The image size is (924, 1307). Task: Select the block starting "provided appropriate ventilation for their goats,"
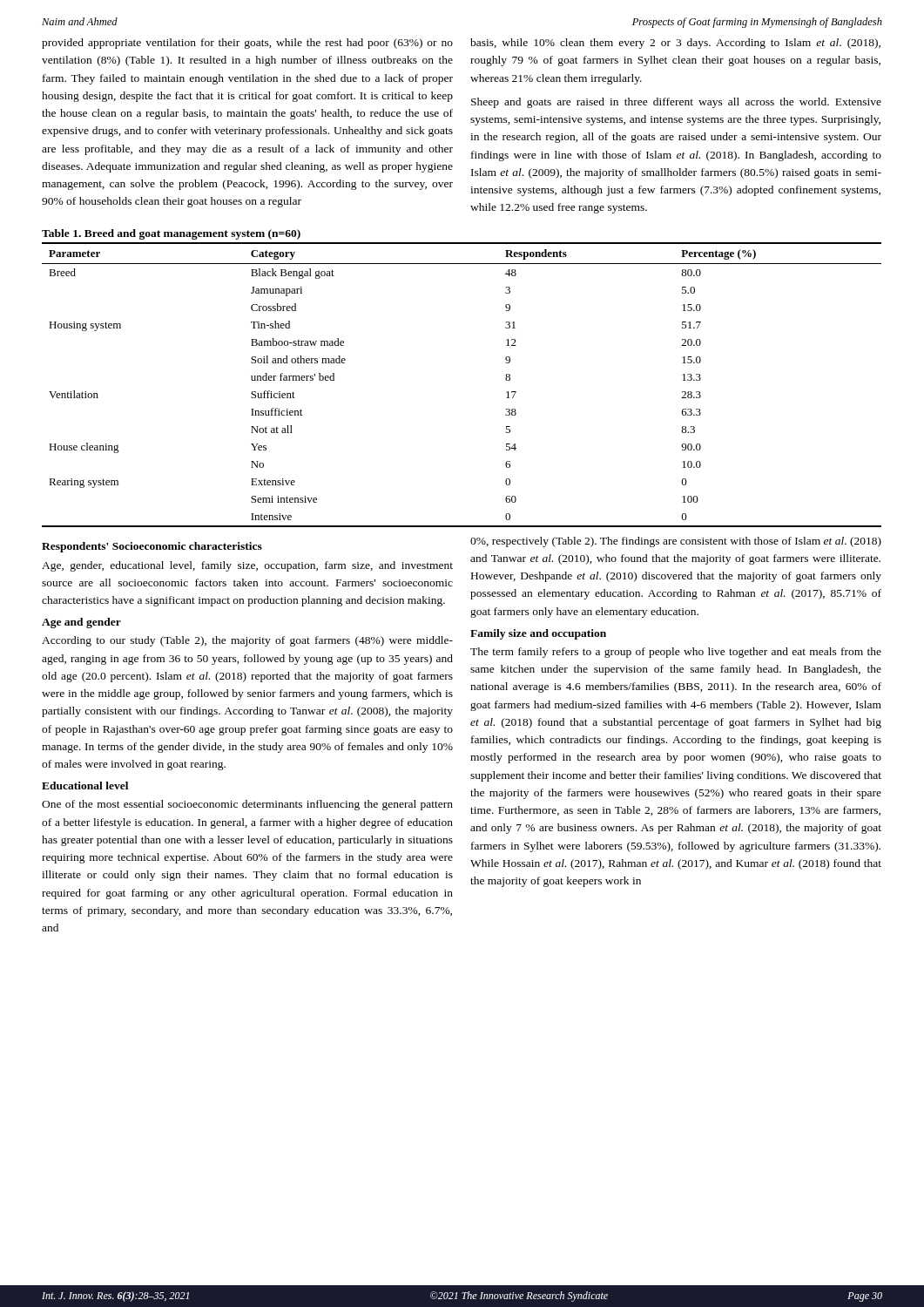[x=247, y=122]
